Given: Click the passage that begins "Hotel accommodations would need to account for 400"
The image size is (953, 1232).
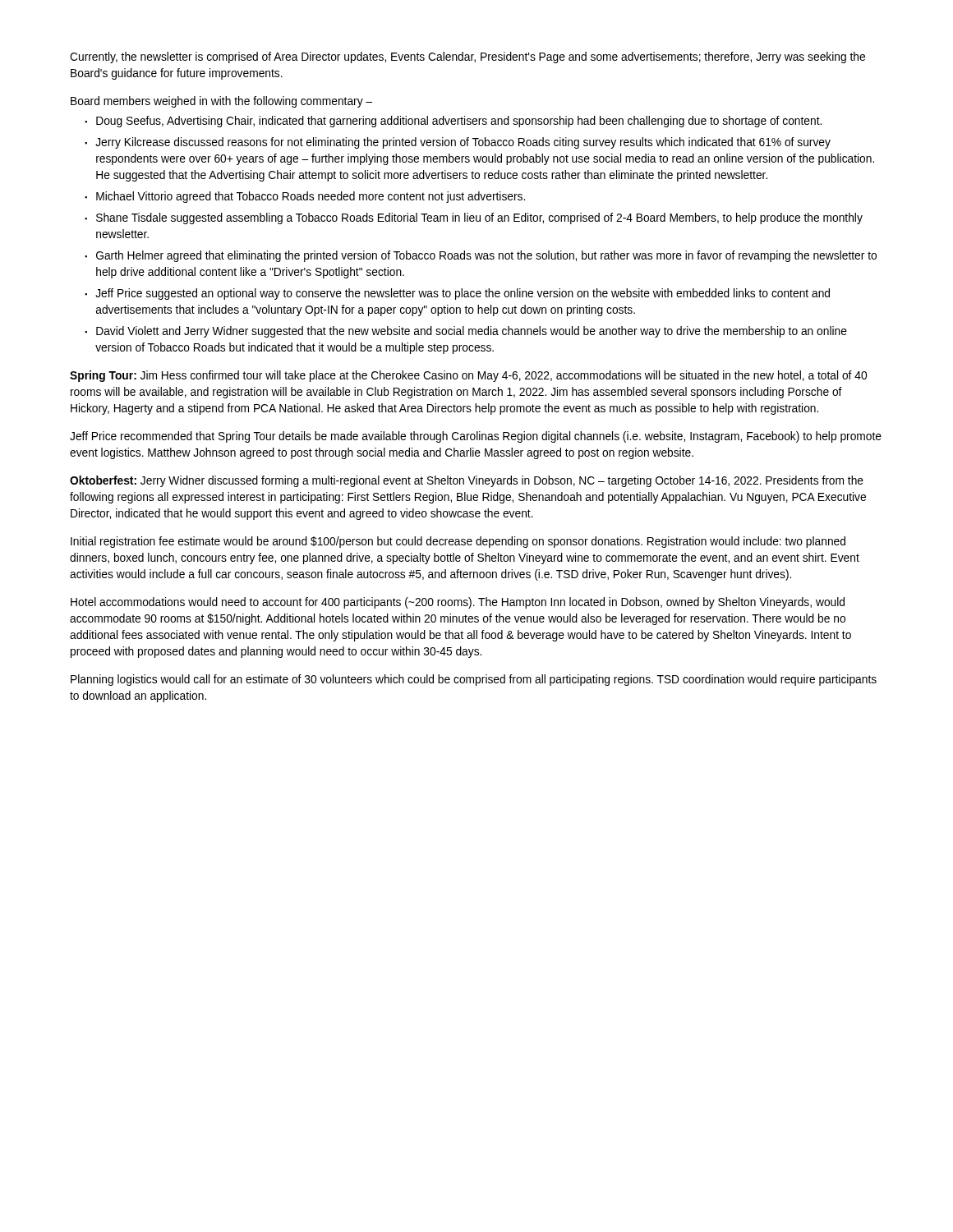Looking at the screenshot, I should click(461, 627).
